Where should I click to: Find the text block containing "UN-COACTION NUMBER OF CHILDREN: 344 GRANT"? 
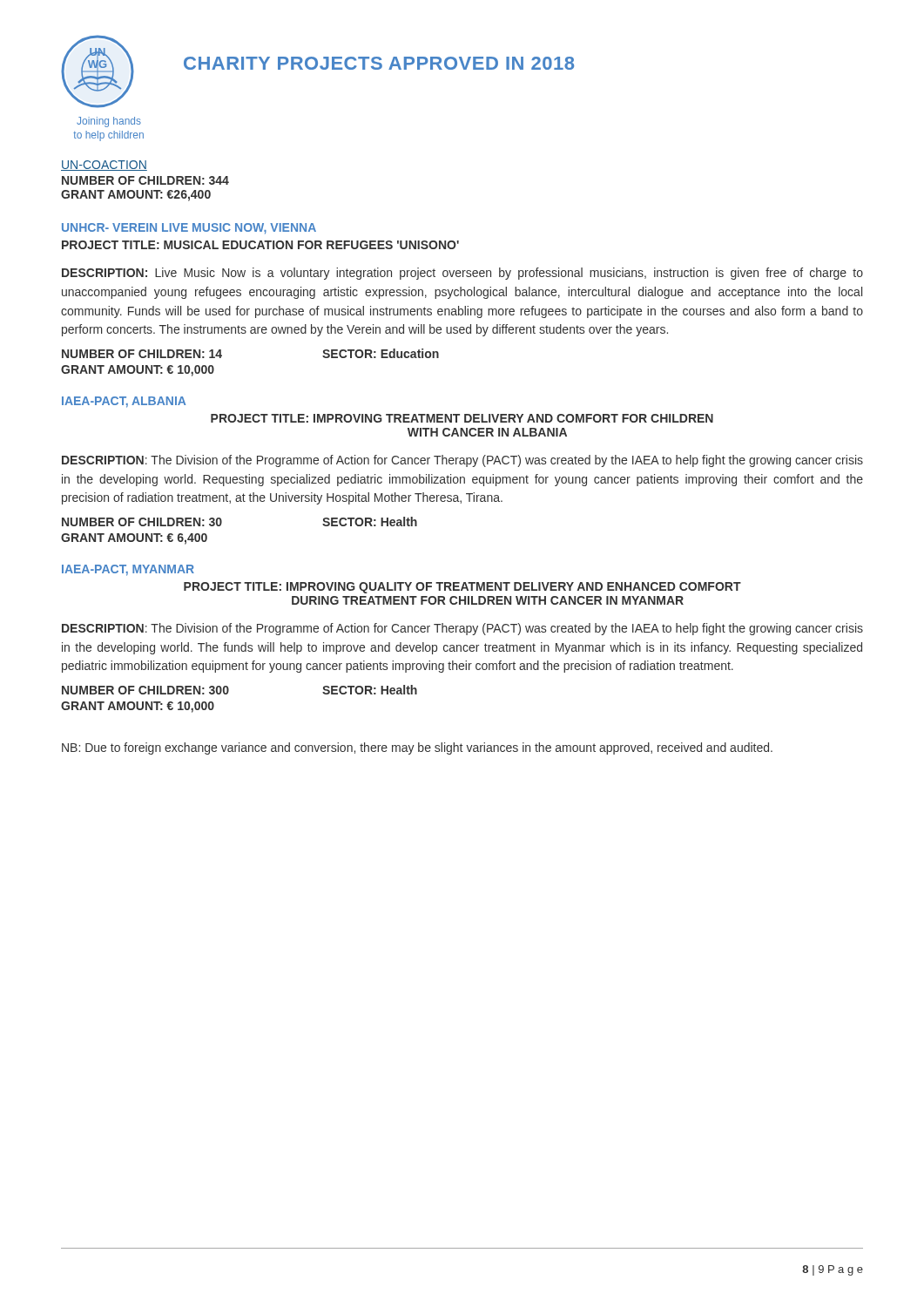[x=104, y=166]
